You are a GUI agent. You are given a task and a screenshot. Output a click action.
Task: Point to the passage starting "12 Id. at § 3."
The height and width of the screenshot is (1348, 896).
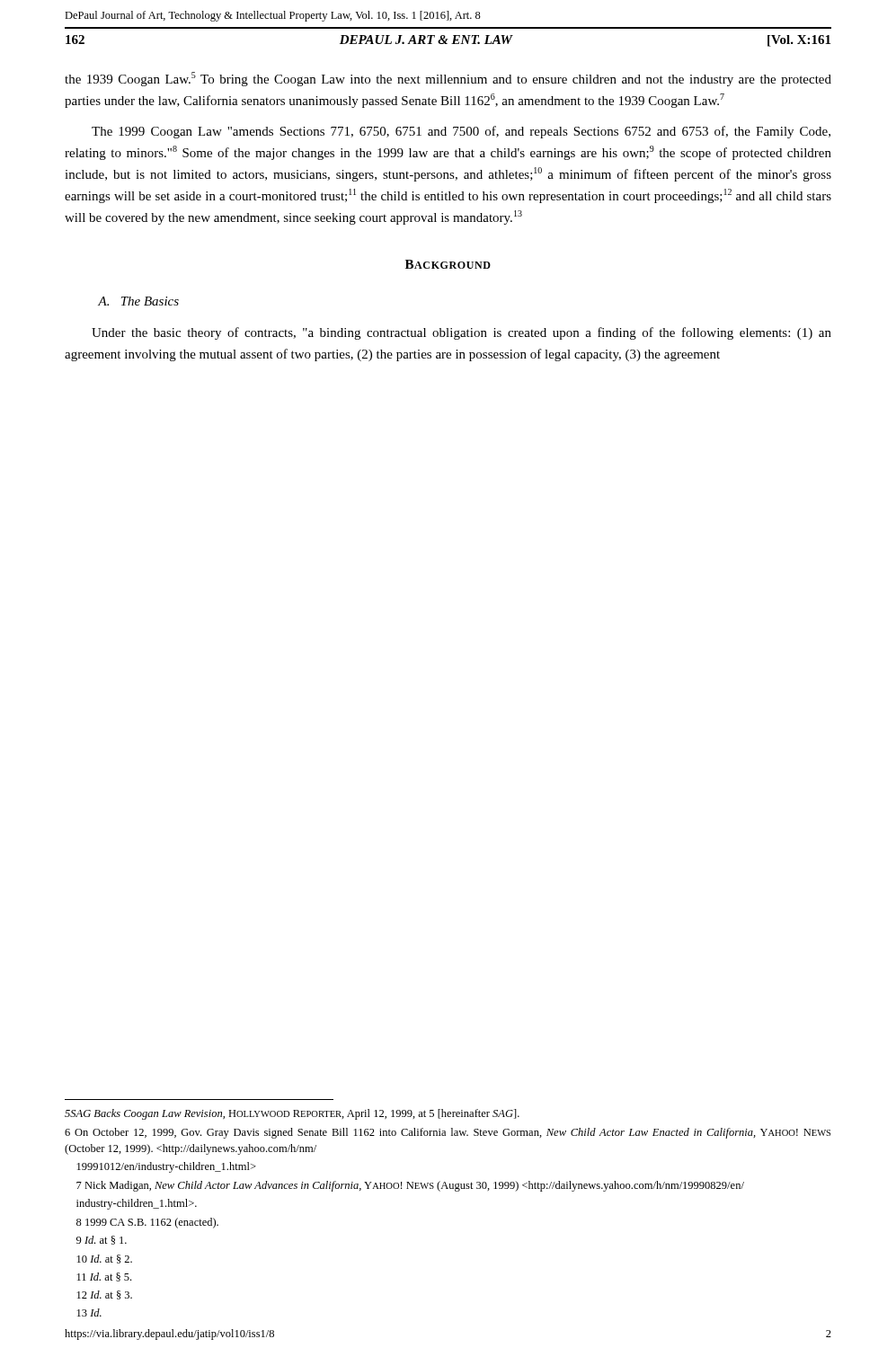click(x=99, y=1295)
